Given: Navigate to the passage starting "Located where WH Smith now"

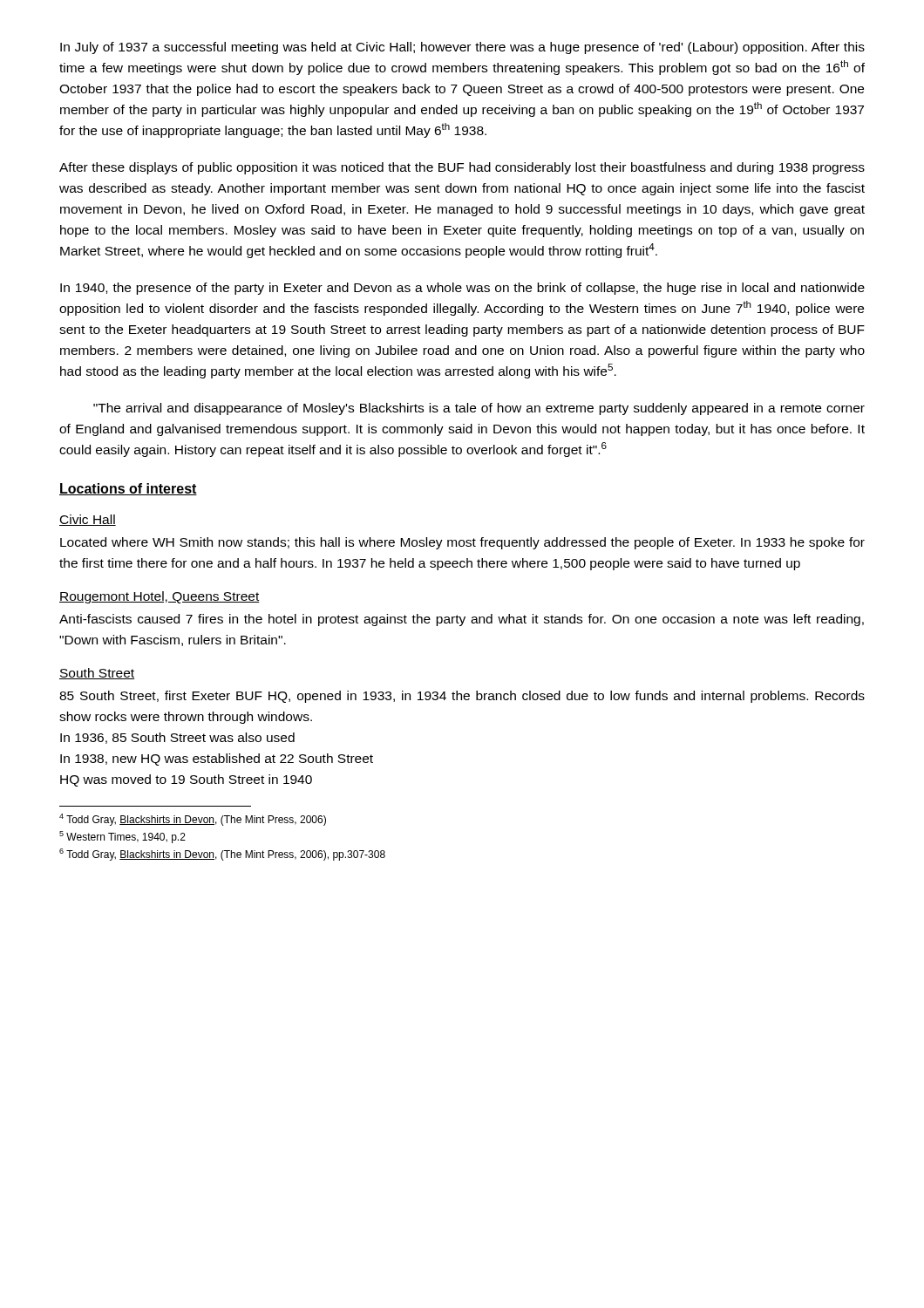Looking at the screenshot, I should pos(462,553).
